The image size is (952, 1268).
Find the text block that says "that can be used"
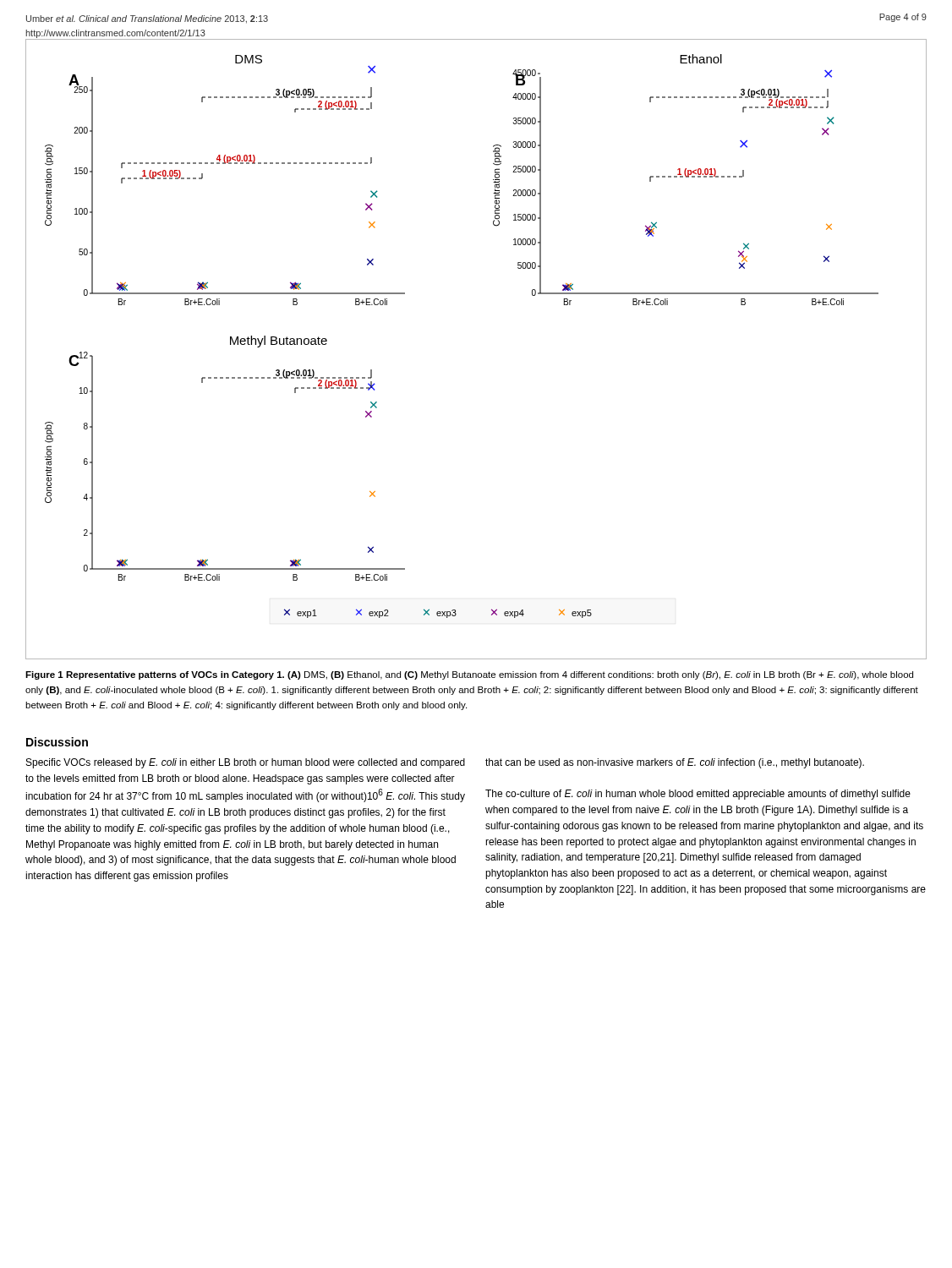pos(706,834)
